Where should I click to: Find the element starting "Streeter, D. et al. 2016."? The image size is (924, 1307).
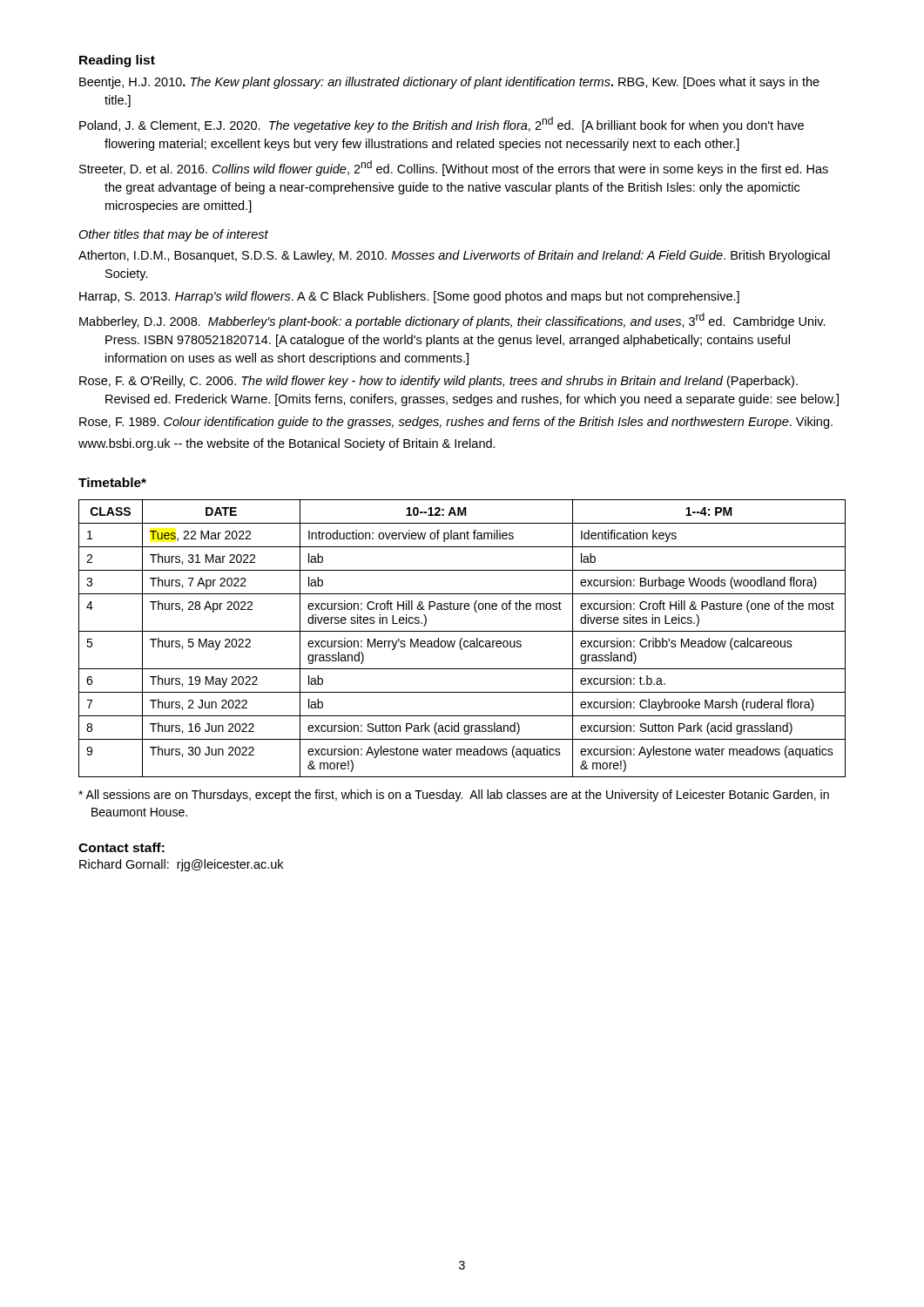[x=453, y=185]
